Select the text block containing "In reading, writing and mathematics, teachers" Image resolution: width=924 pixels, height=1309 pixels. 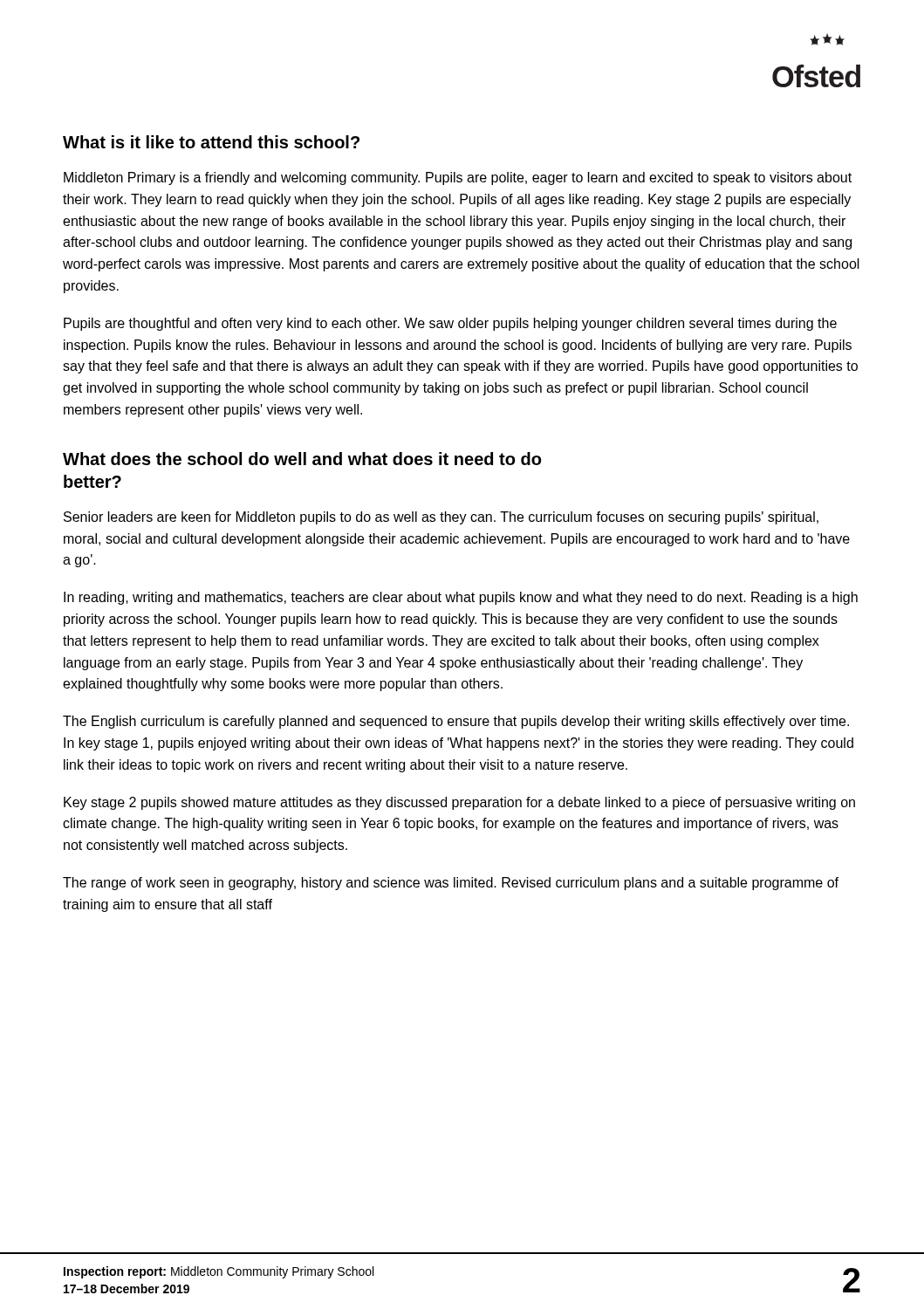[461, 641]
